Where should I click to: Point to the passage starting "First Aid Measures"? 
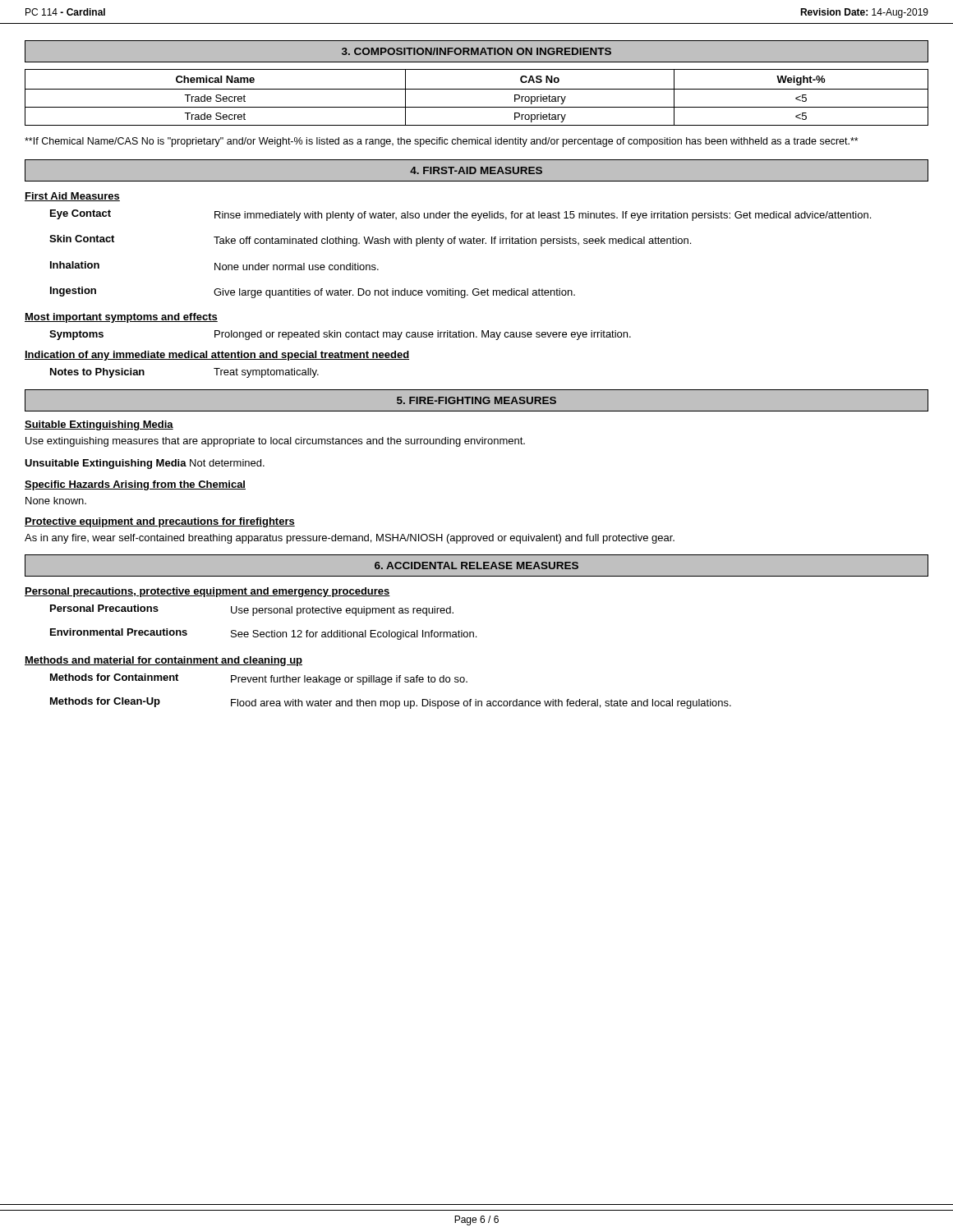pos(72,196)
